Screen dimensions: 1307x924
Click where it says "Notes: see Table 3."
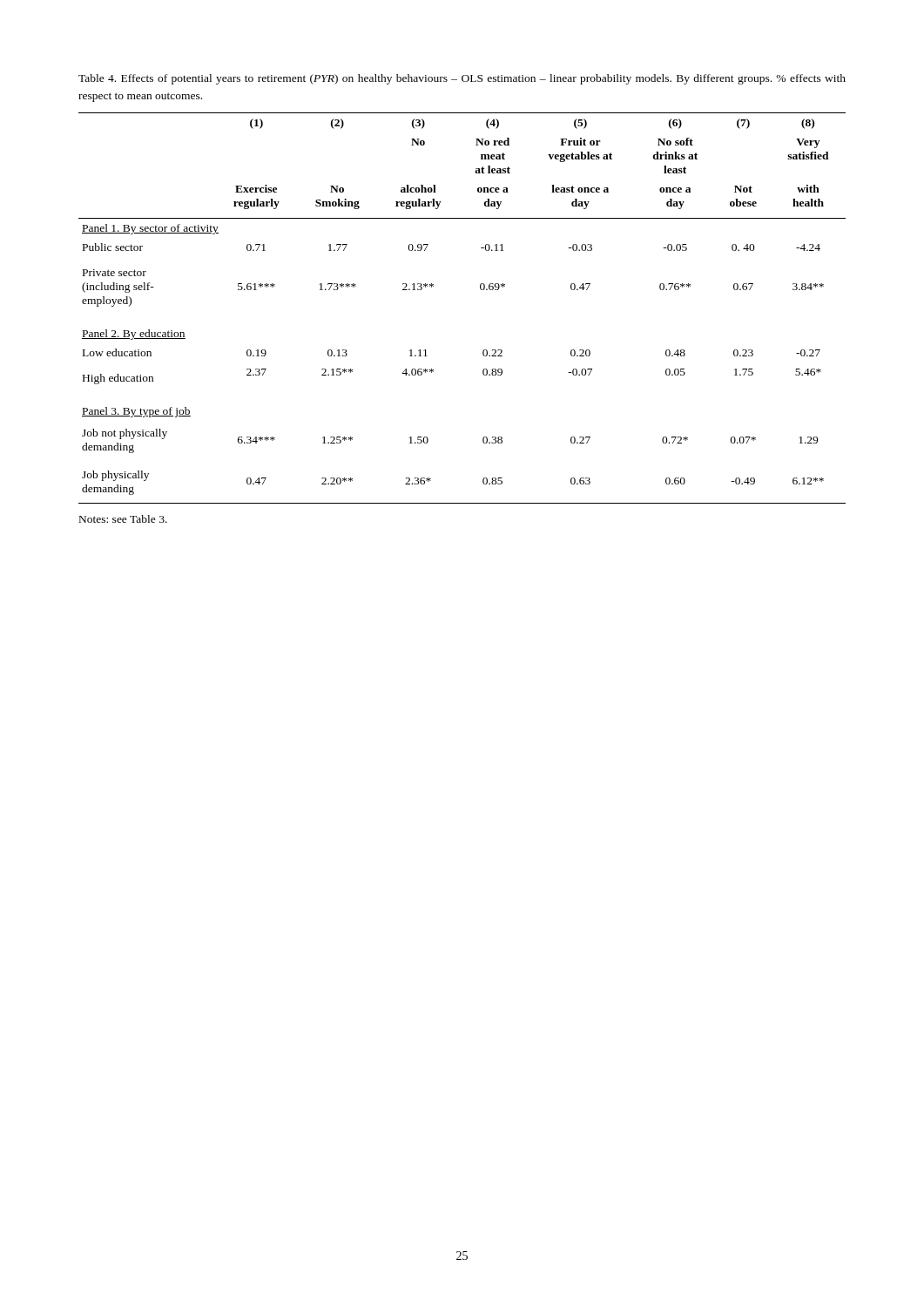click(x=123, y=519)
